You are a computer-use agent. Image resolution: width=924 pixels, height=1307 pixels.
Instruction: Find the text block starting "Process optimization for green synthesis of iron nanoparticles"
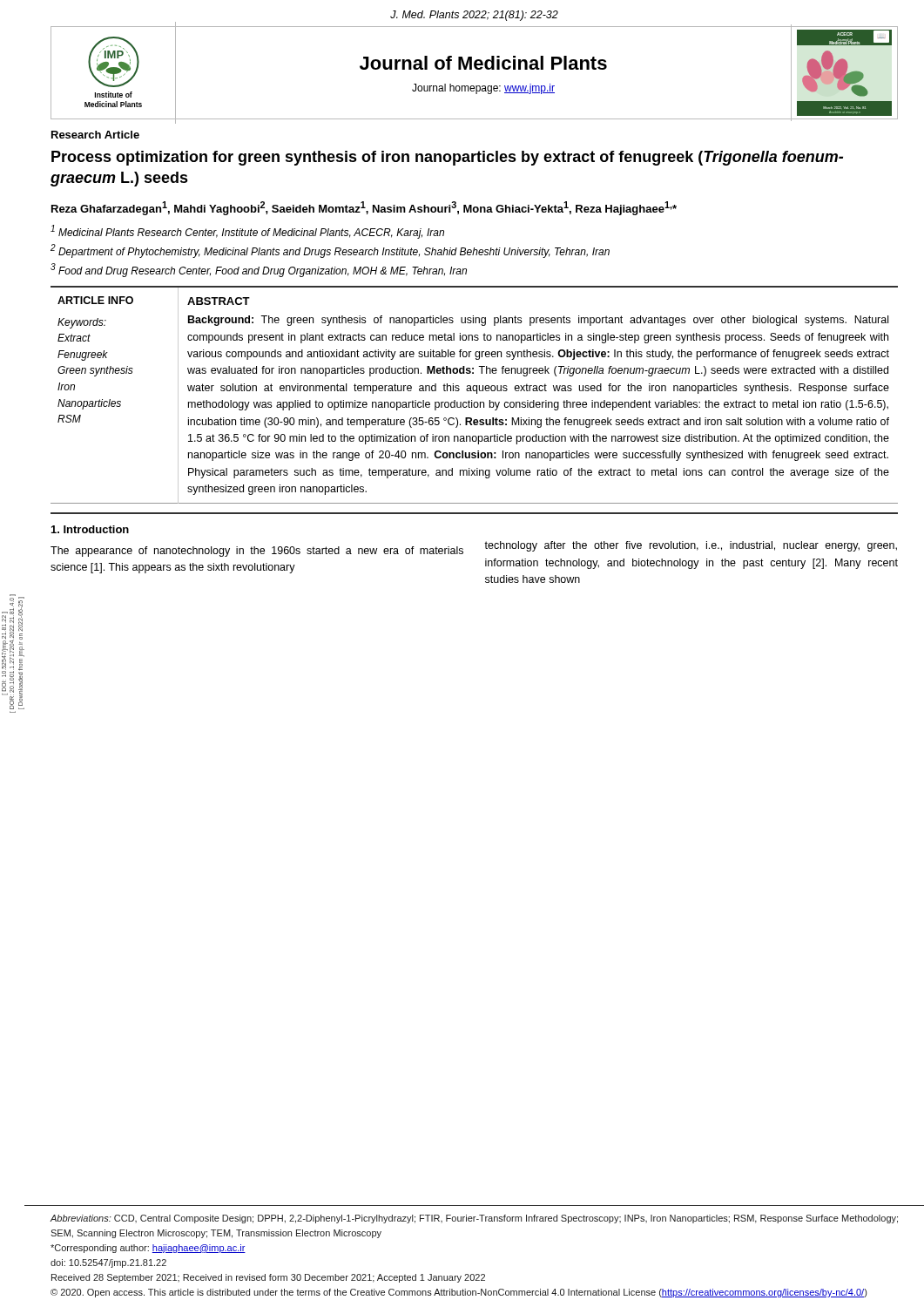point(447,167)
